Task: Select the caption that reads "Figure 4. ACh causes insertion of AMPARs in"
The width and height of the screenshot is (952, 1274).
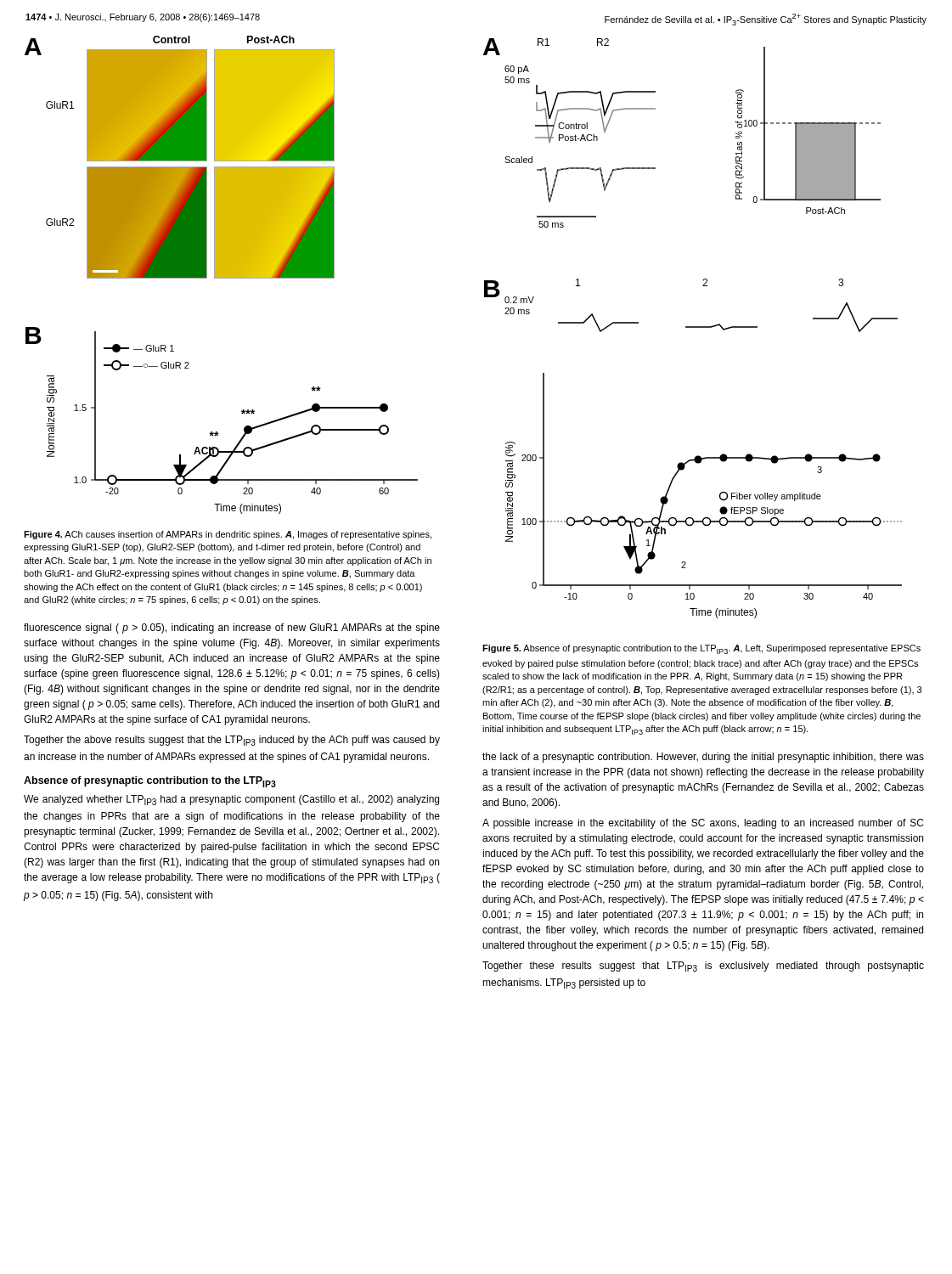Action: [228, 567]
